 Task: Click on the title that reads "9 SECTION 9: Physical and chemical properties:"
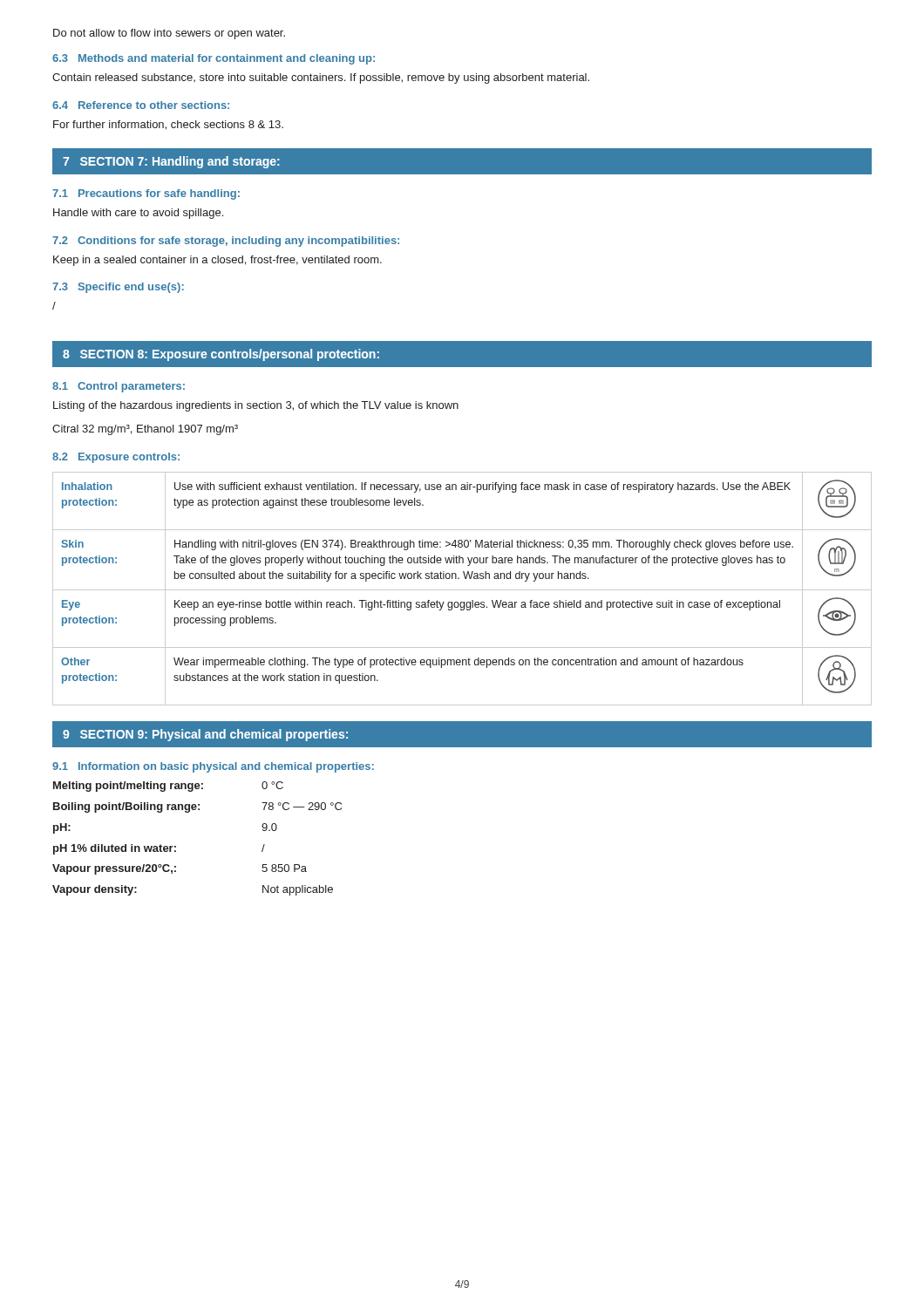206,734
